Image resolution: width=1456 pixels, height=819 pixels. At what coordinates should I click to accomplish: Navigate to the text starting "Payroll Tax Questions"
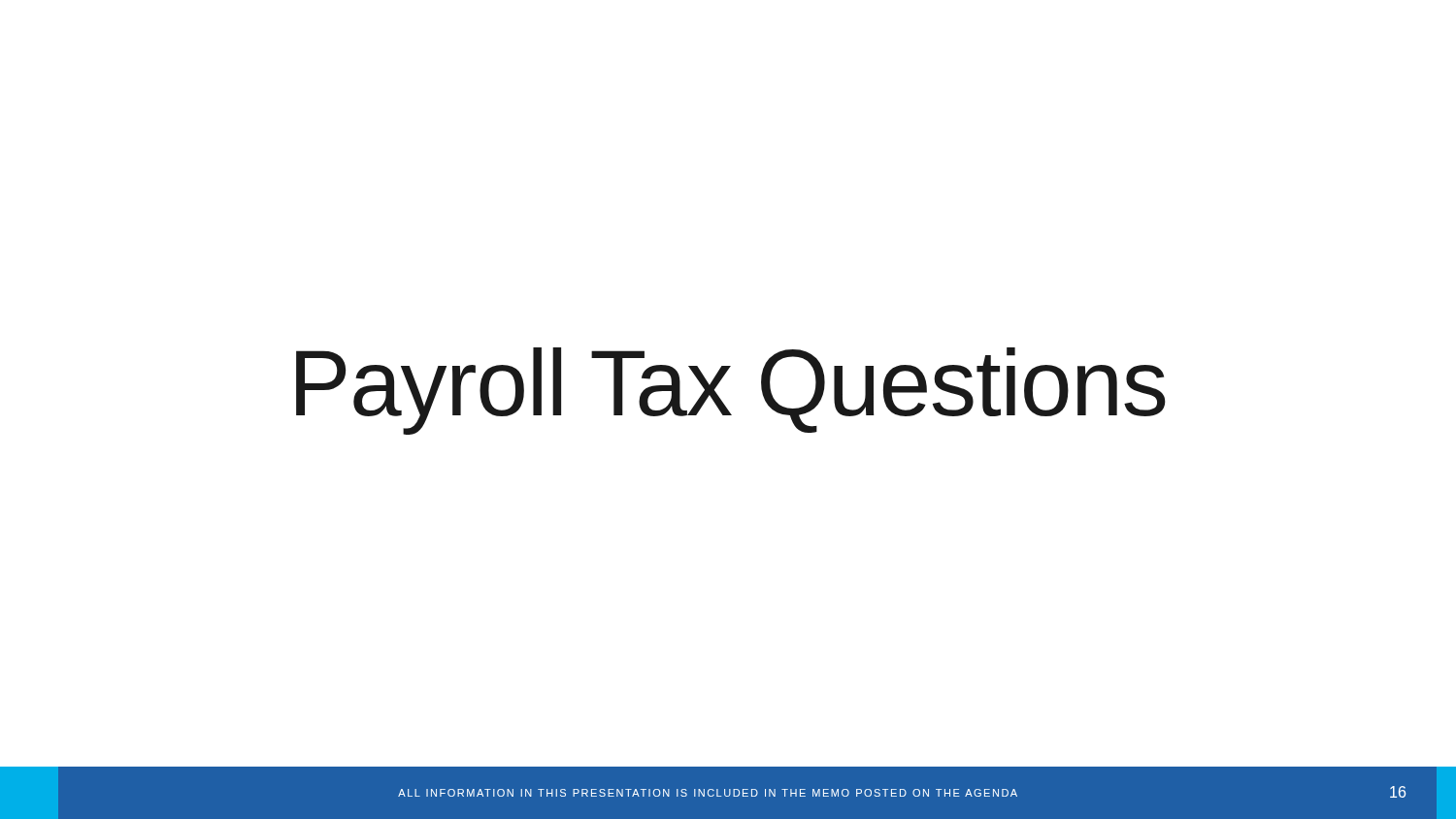728,383
